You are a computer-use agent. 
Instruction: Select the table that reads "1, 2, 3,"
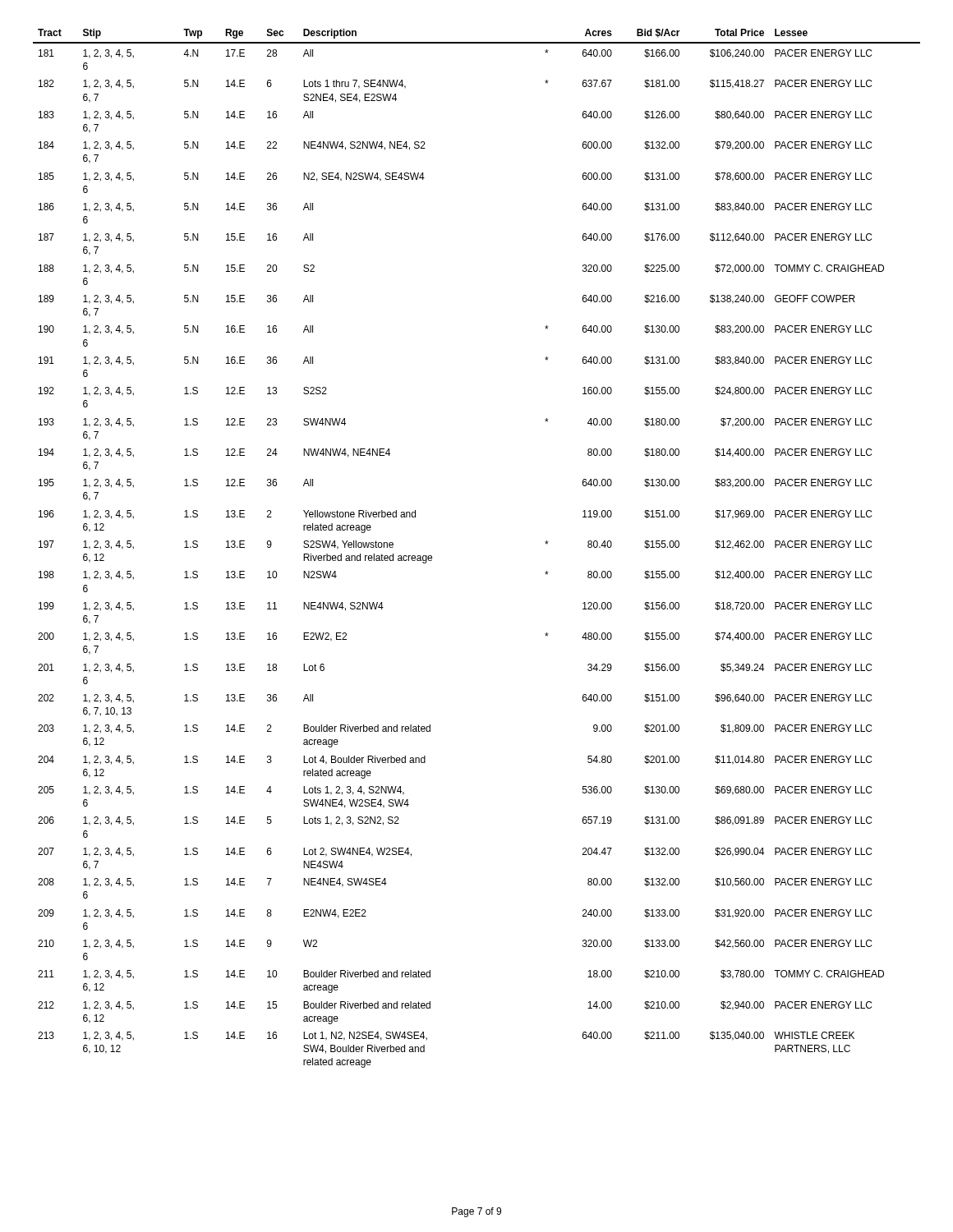(x=476, y=548)
